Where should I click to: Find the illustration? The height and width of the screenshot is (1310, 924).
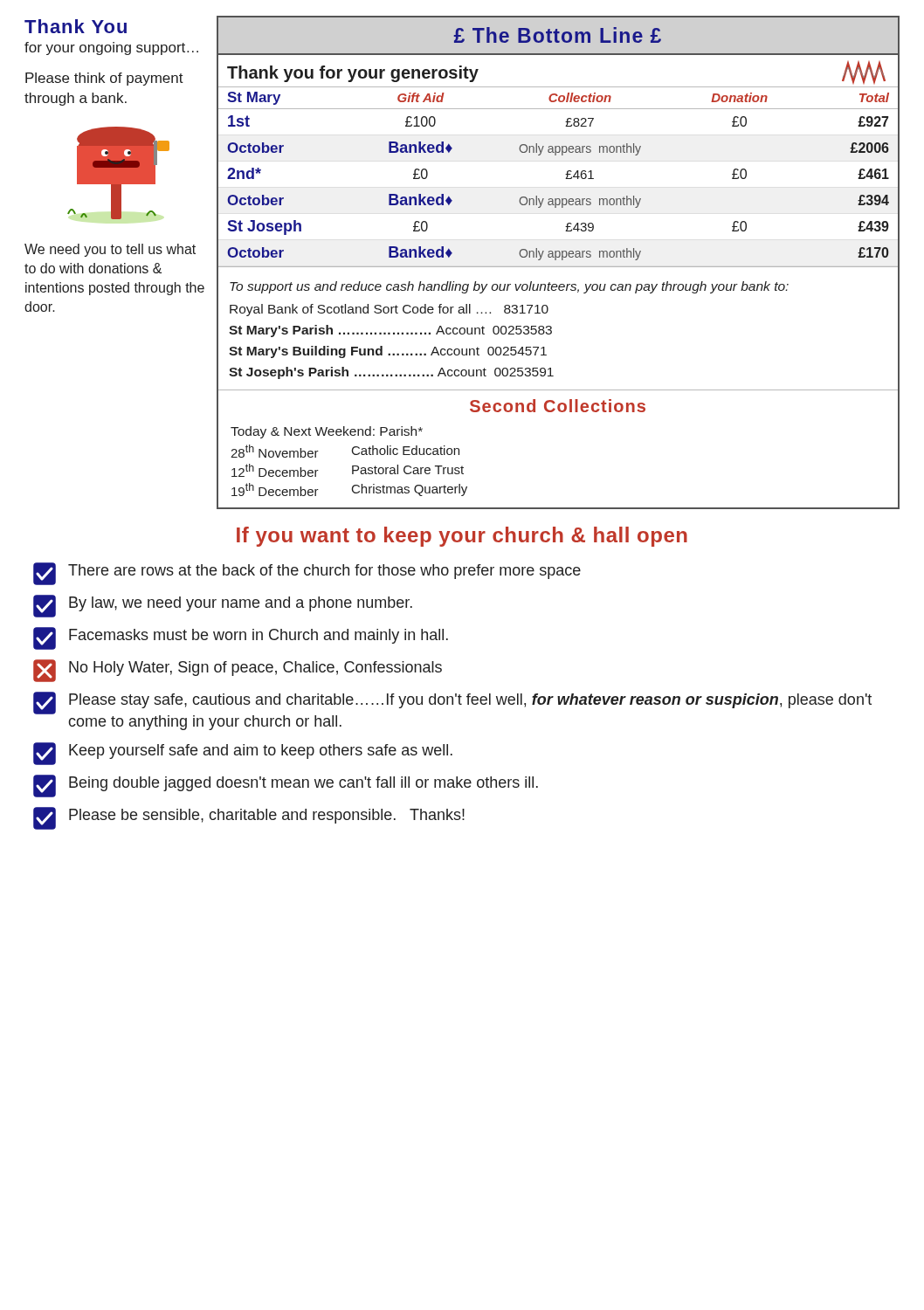116,174
